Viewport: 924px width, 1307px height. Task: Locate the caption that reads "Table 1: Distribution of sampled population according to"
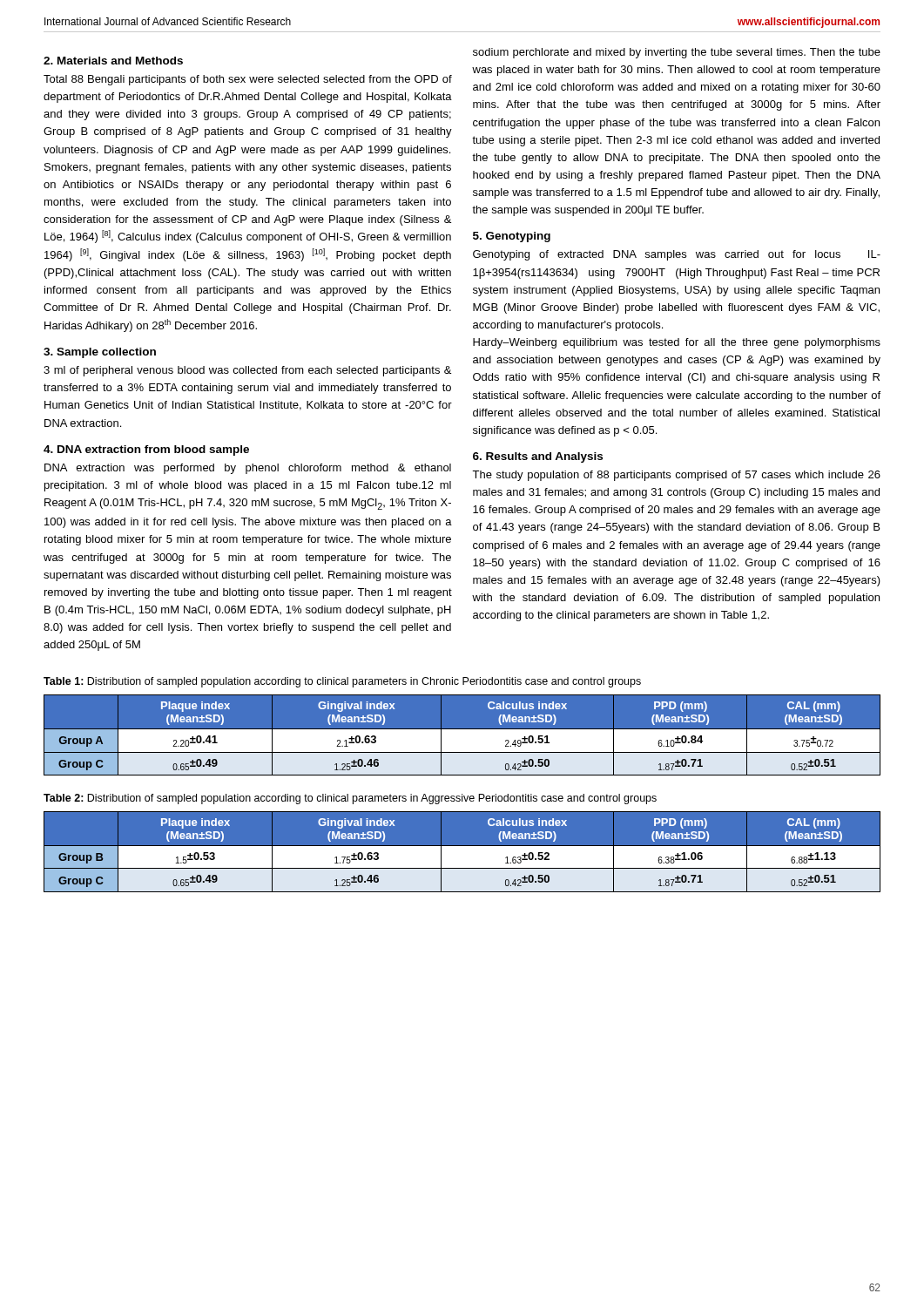pos(342,682)
